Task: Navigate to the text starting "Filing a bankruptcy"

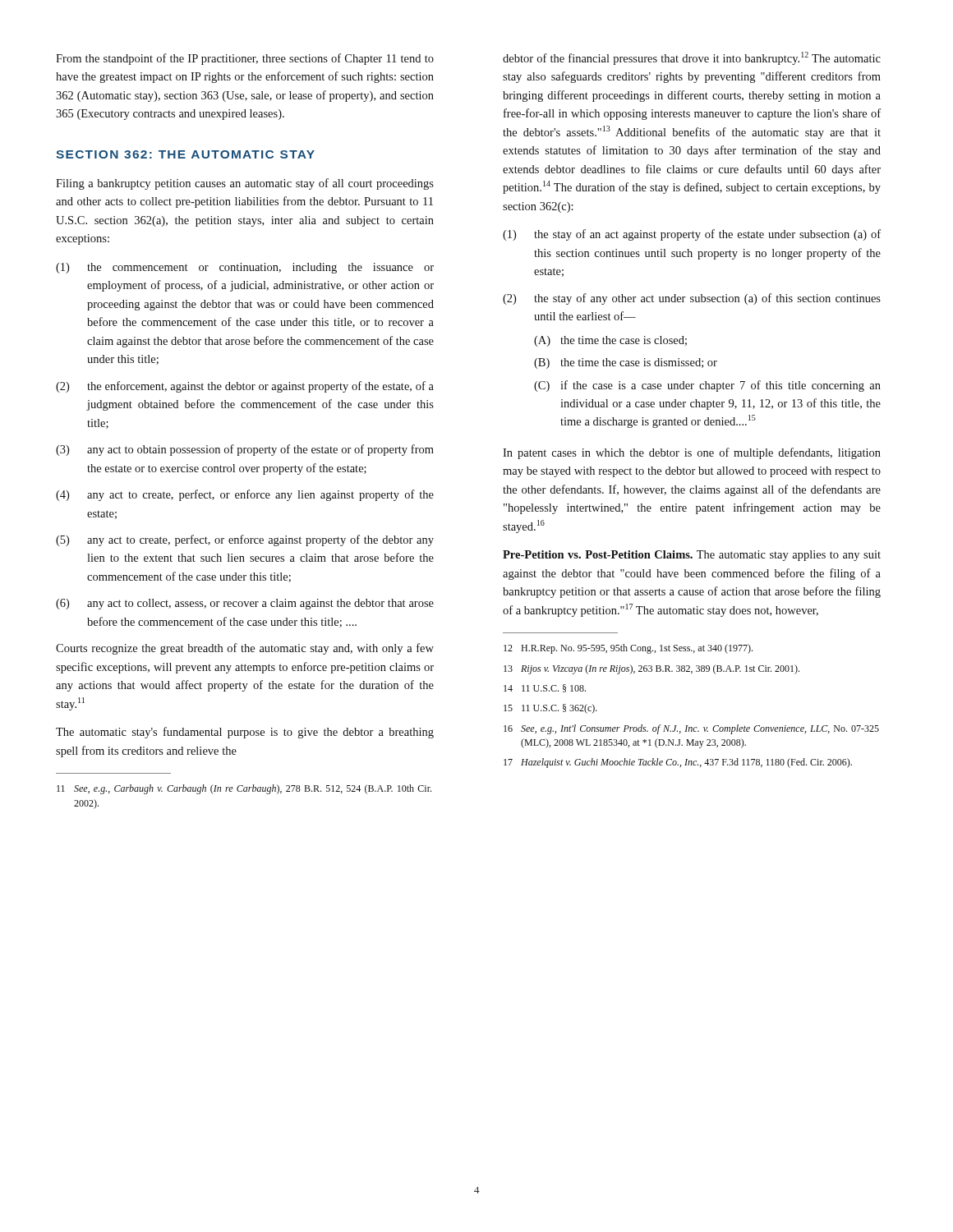Action: 245,211
